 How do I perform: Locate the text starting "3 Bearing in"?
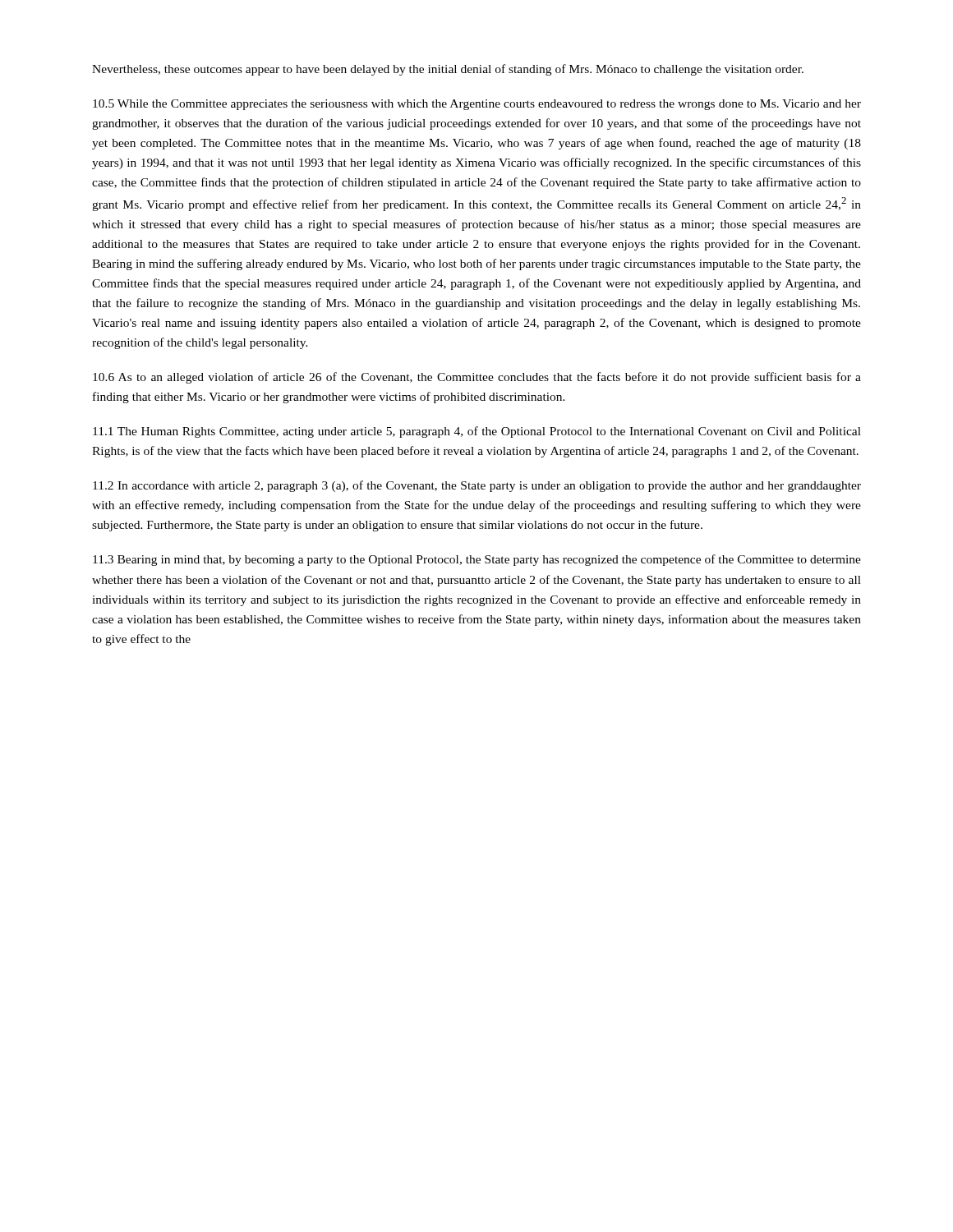pyautogui.click(x=476, y=599)
